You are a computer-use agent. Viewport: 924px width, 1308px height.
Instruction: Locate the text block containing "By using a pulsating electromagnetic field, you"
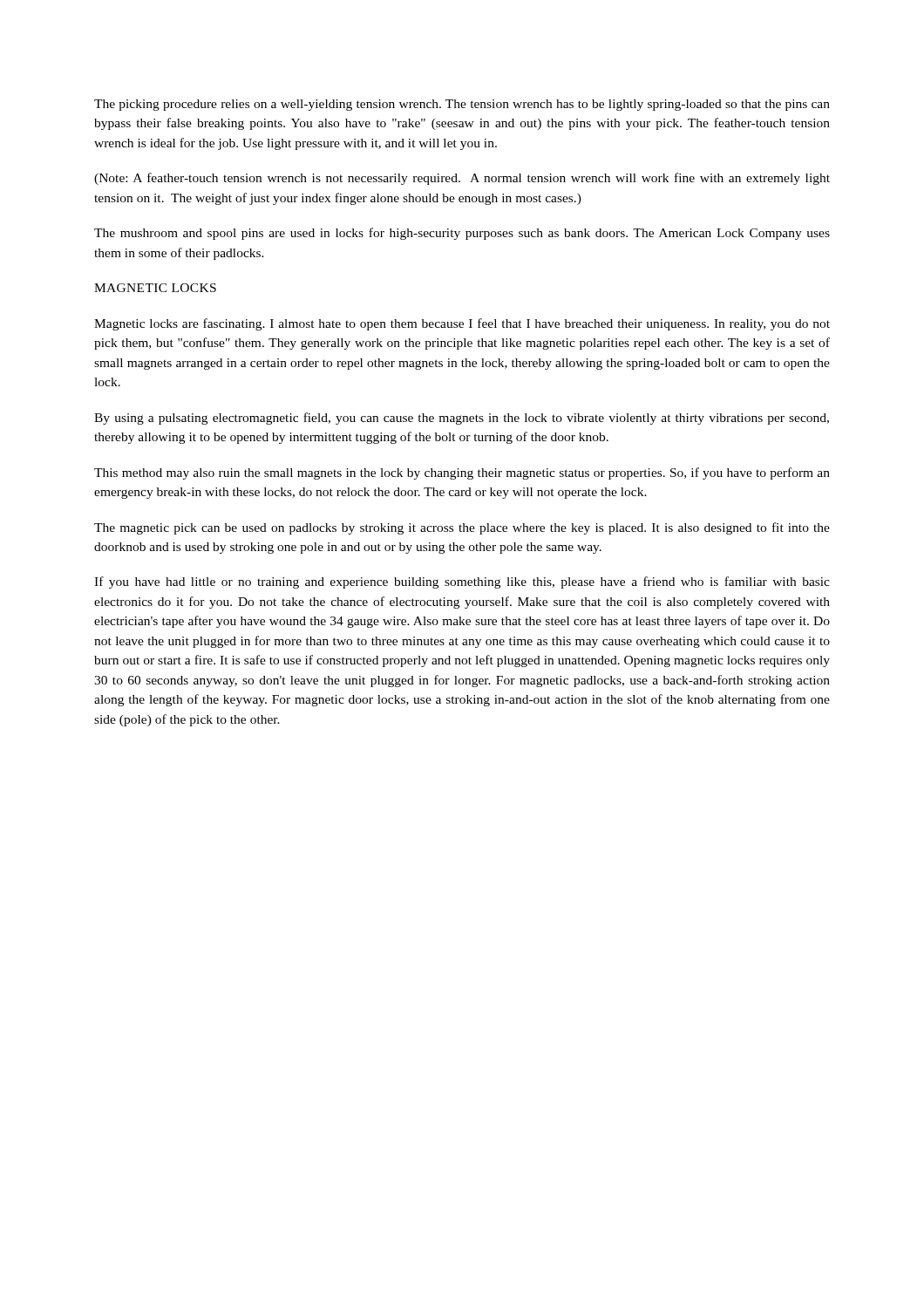(462, 427)
